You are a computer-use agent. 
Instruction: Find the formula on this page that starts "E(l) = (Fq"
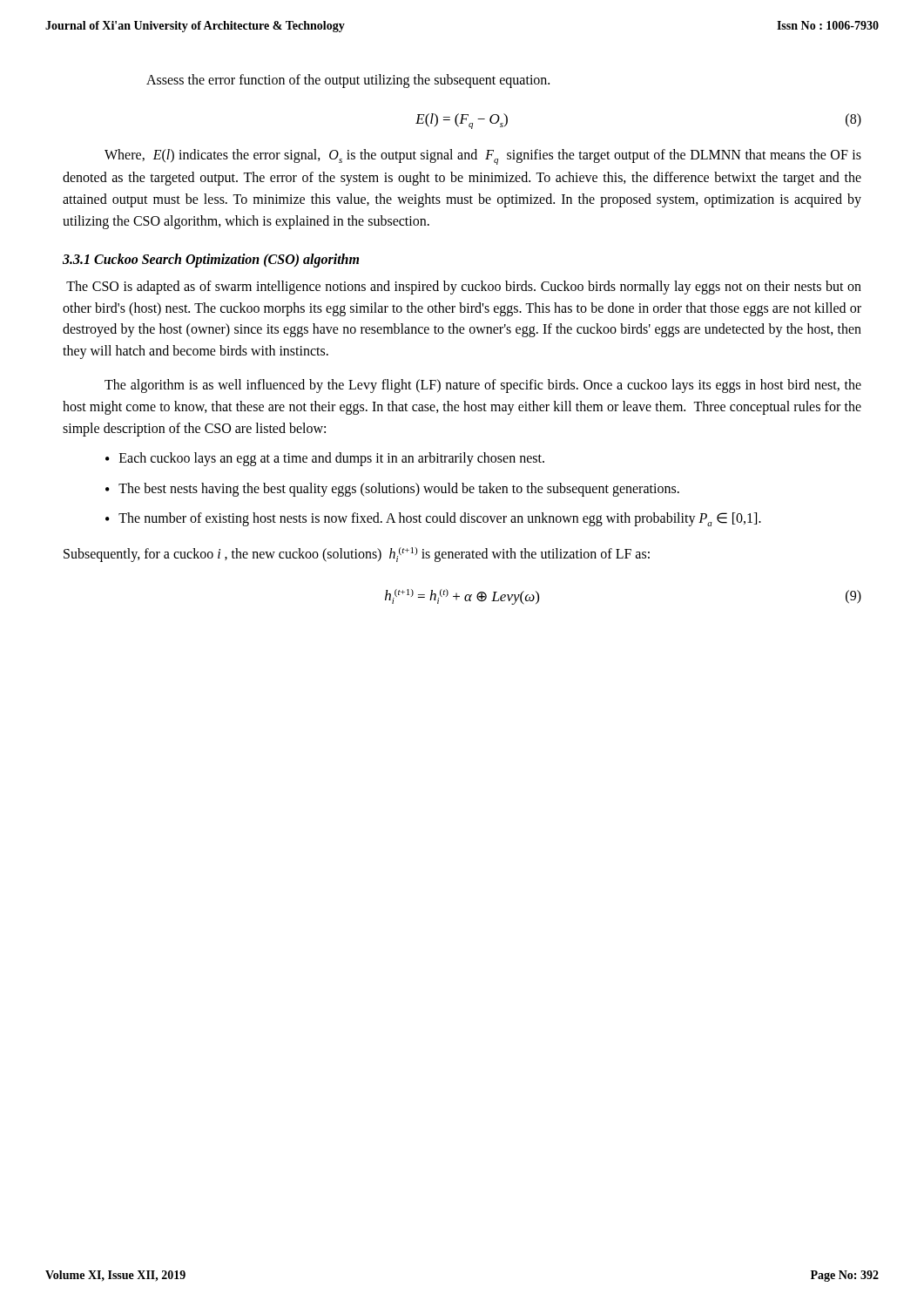coord(462,121)
